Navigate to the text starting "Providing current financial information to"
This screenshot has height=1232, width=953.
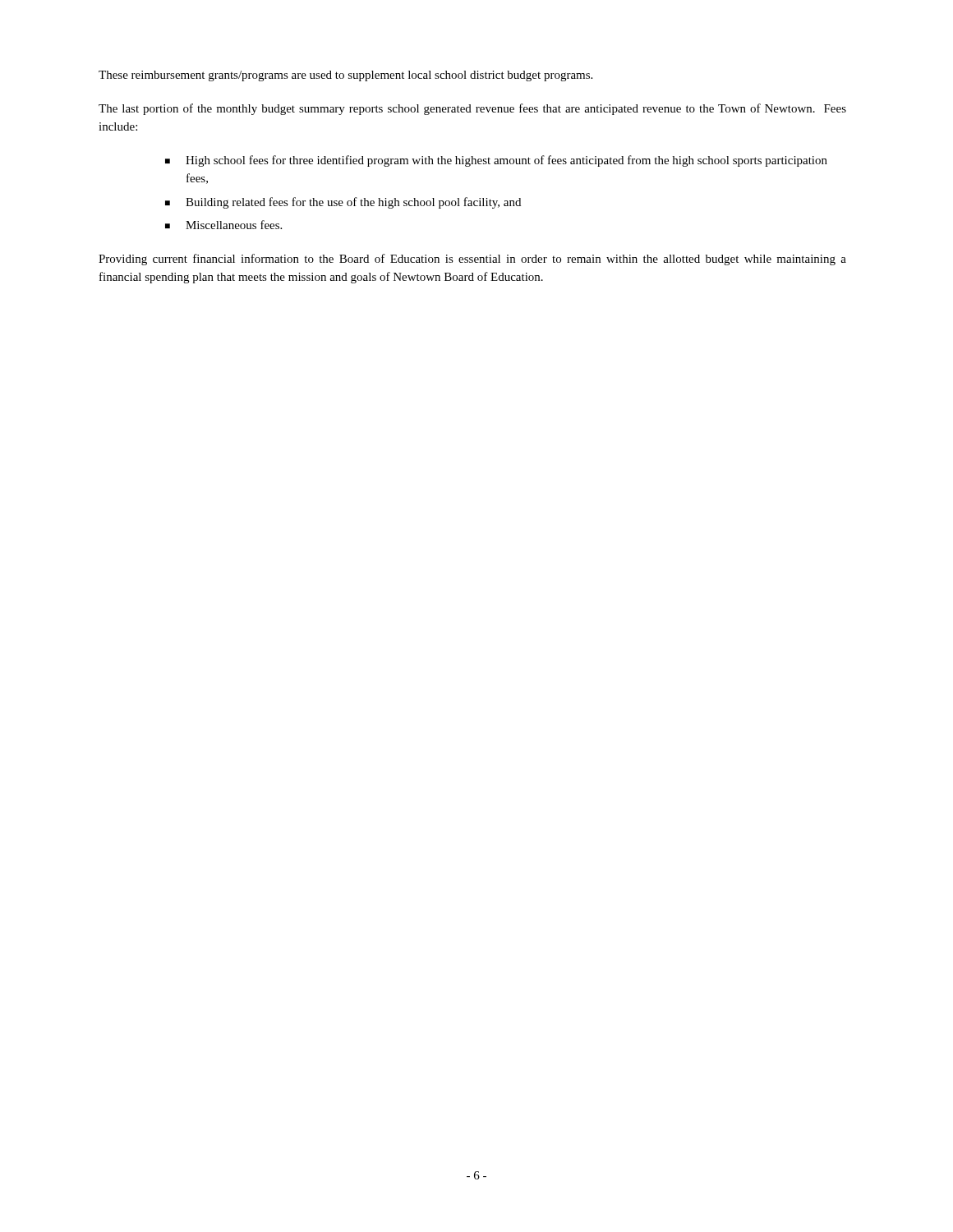coord(472,268)
